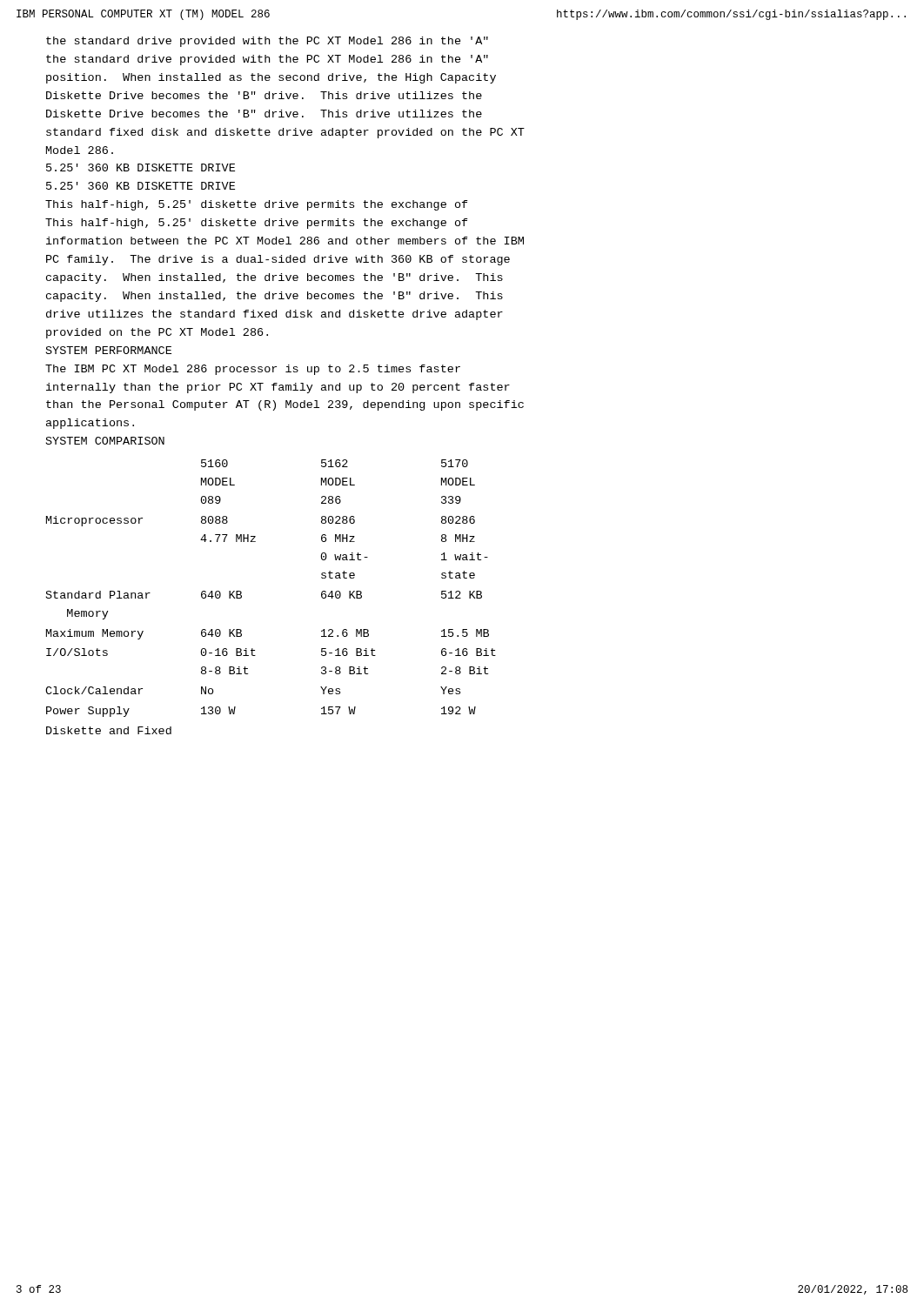Click the passage that begins "The IBM PC XT"
This screenshot has width=924, height=1305.
pyautogui.click(x=285, y=396)
